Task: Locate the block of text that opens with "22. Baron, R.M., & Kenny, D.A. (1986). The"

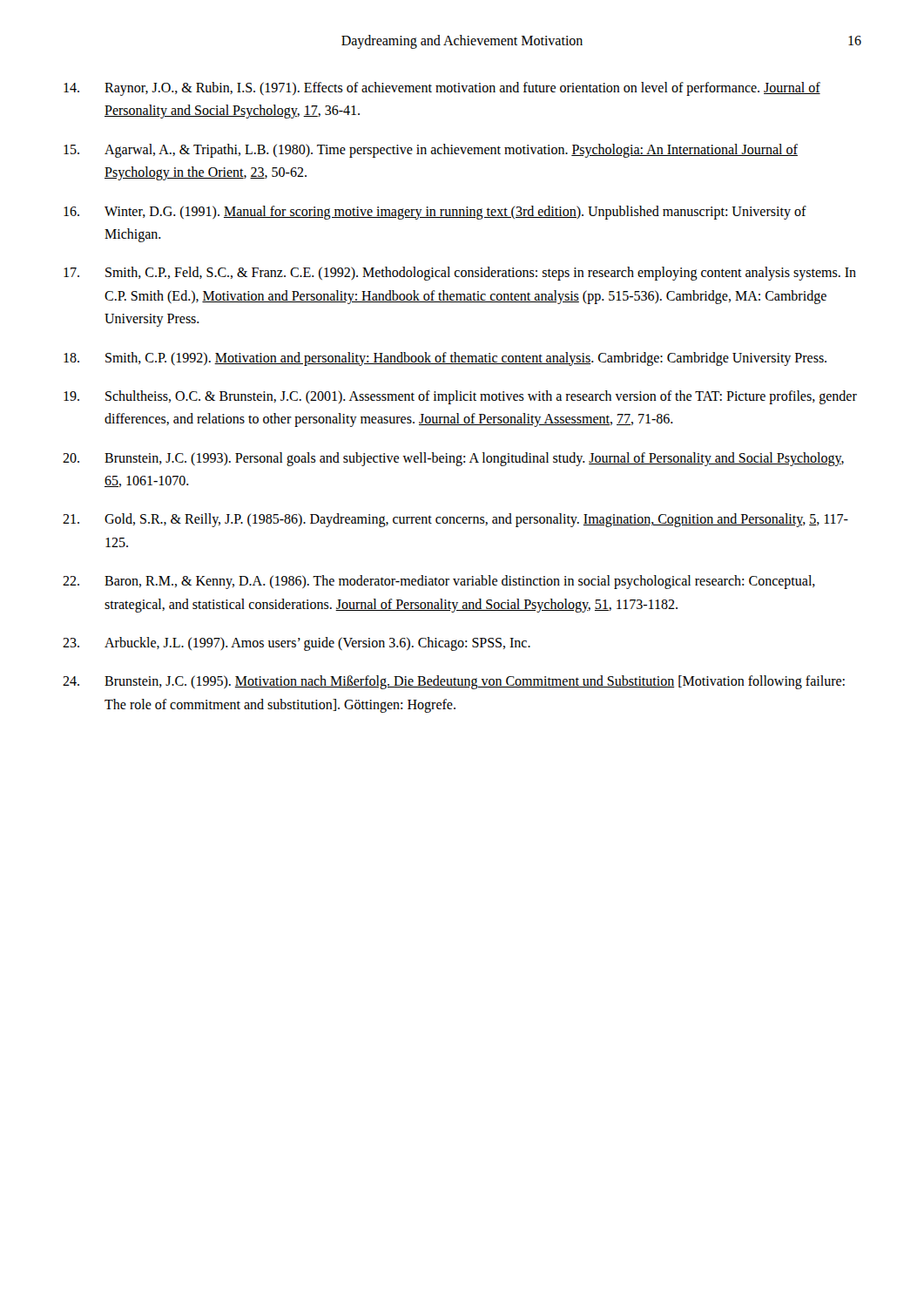Action: pyautogui.click(x=462, y=593)
